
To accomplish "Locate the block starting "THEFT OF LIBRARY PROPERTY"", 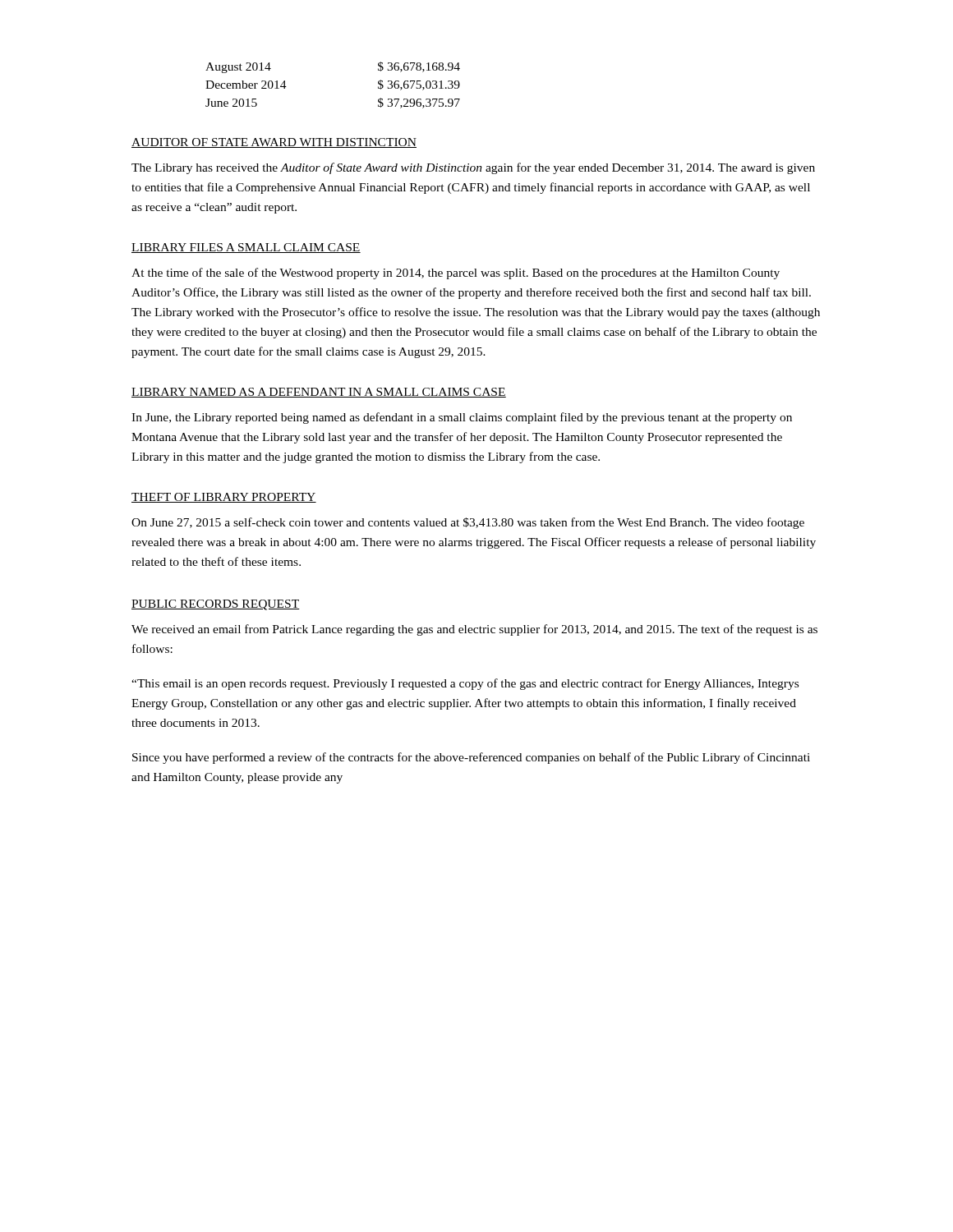I will (224, 497).
